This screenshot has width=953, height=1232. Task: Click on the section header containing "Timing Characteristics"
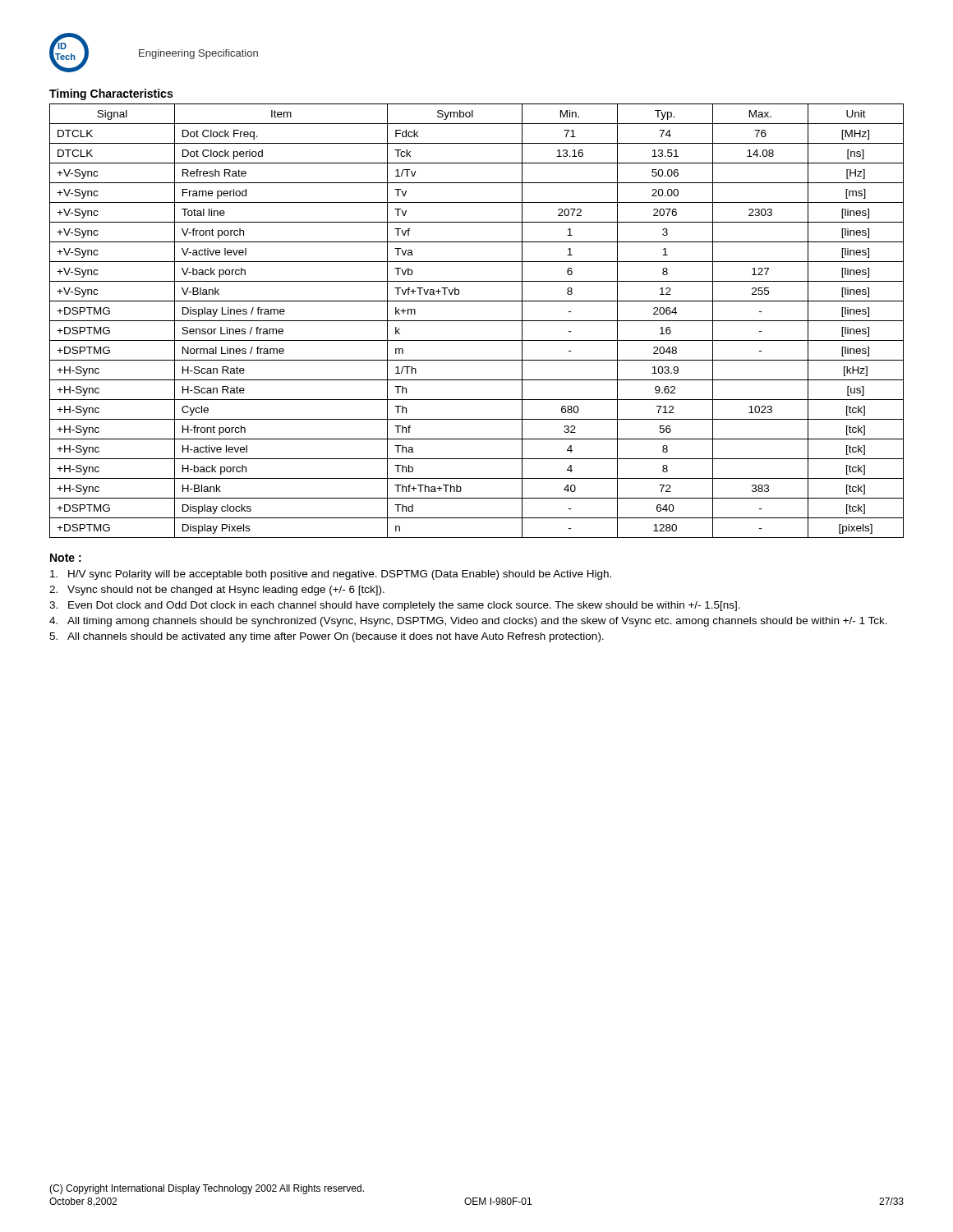(x=111, y=94)
